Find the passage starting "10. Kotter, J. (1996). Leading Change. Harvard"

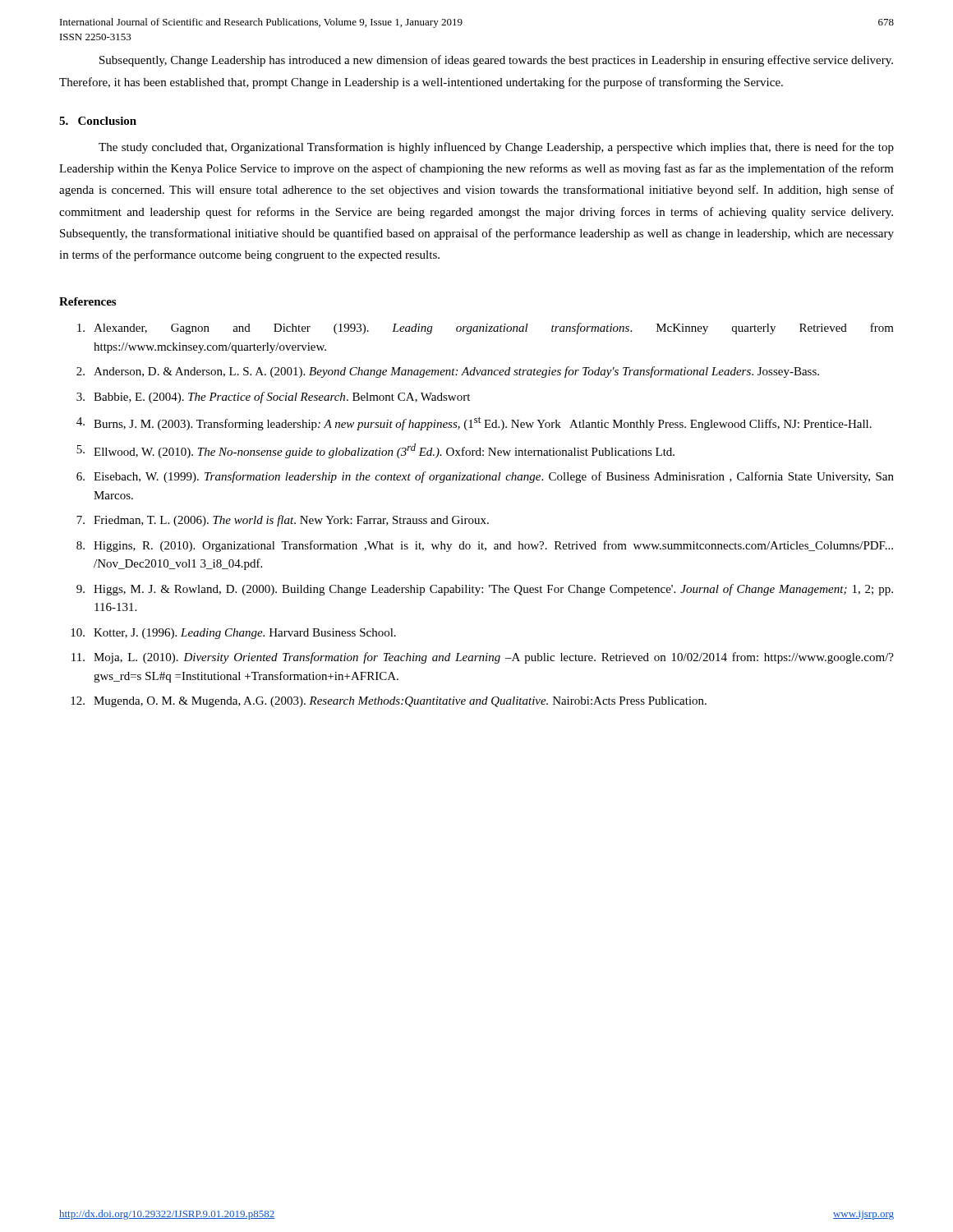click(x=233, y=634)
